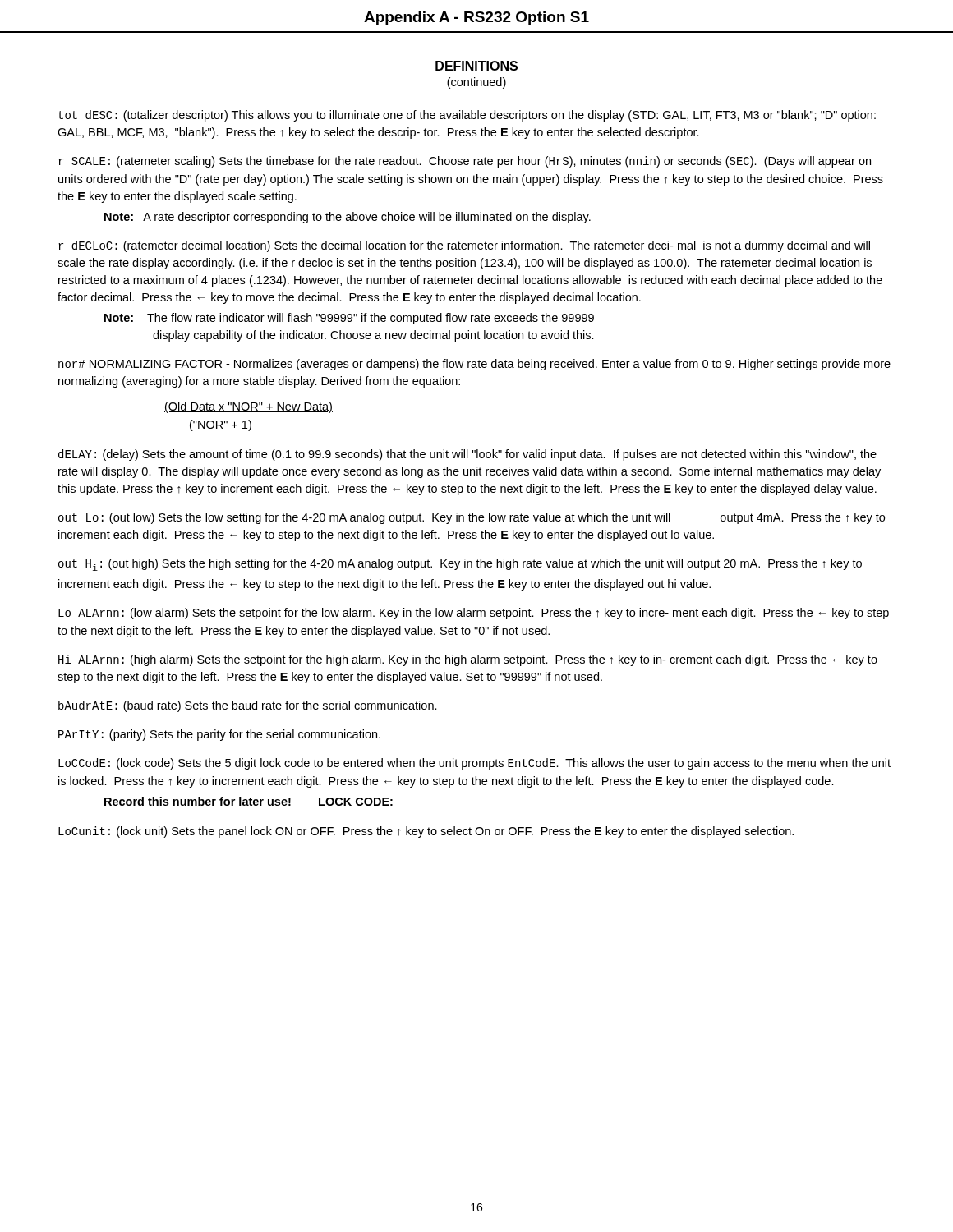Where is the passage that starts "r dECLoC: (ratemeter decimal location) Sets"?
The height and width of the screenshot is (1232, 953).
[476, 291]
